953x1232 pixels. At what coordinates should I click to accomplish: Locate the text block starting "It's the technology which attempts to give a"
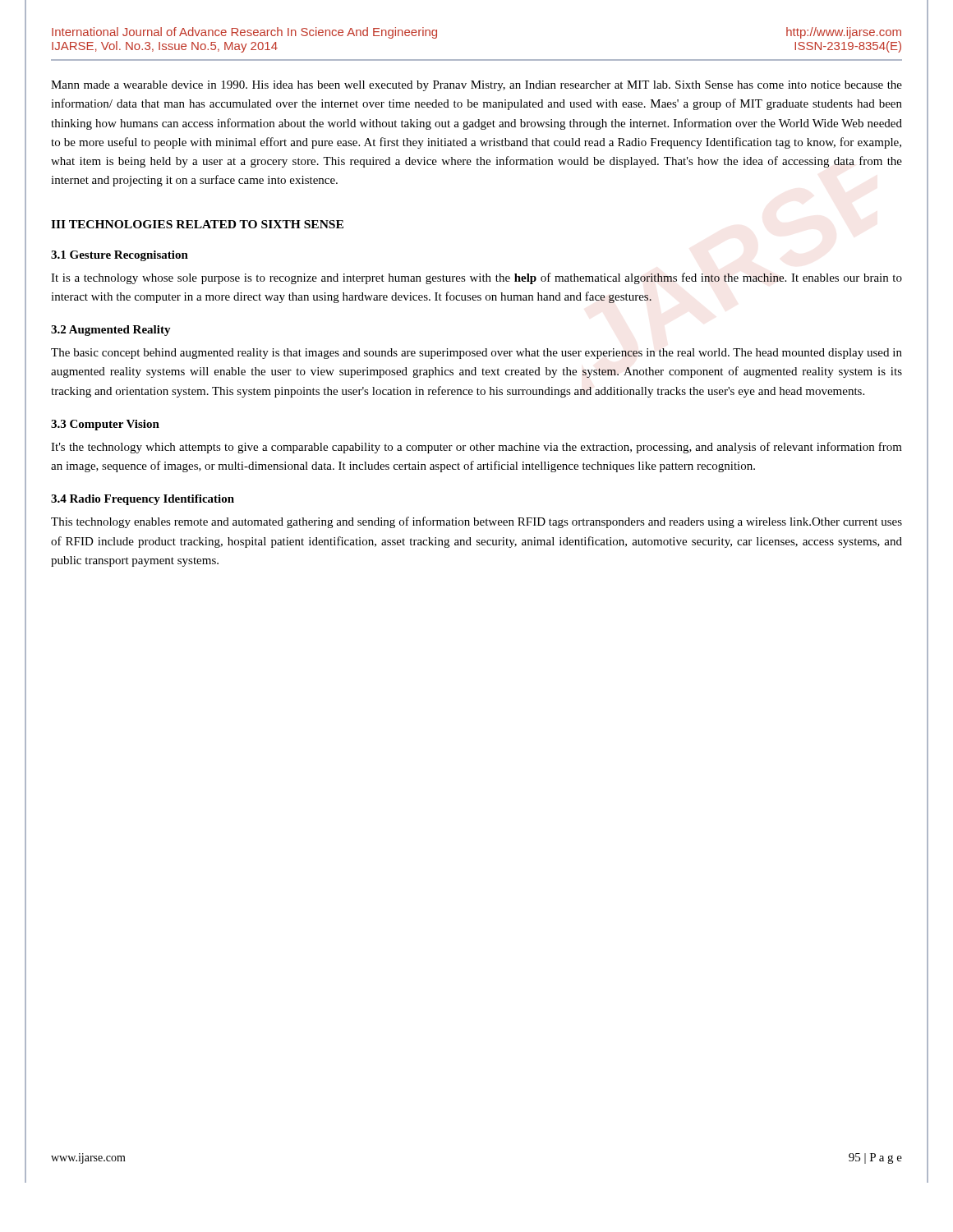point(476,456)
